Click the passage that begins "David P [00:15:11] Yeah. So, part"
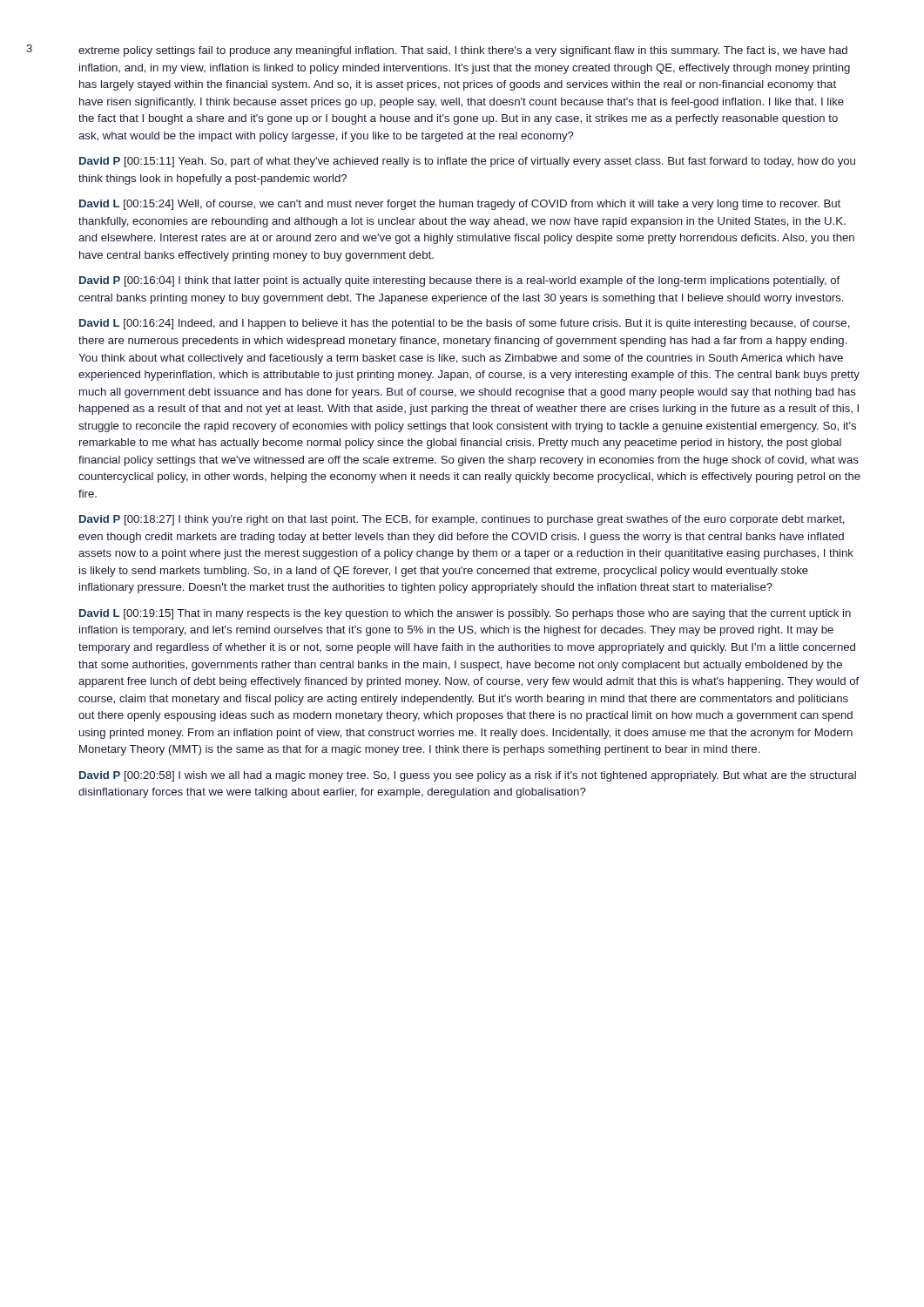 pos(470,170)
